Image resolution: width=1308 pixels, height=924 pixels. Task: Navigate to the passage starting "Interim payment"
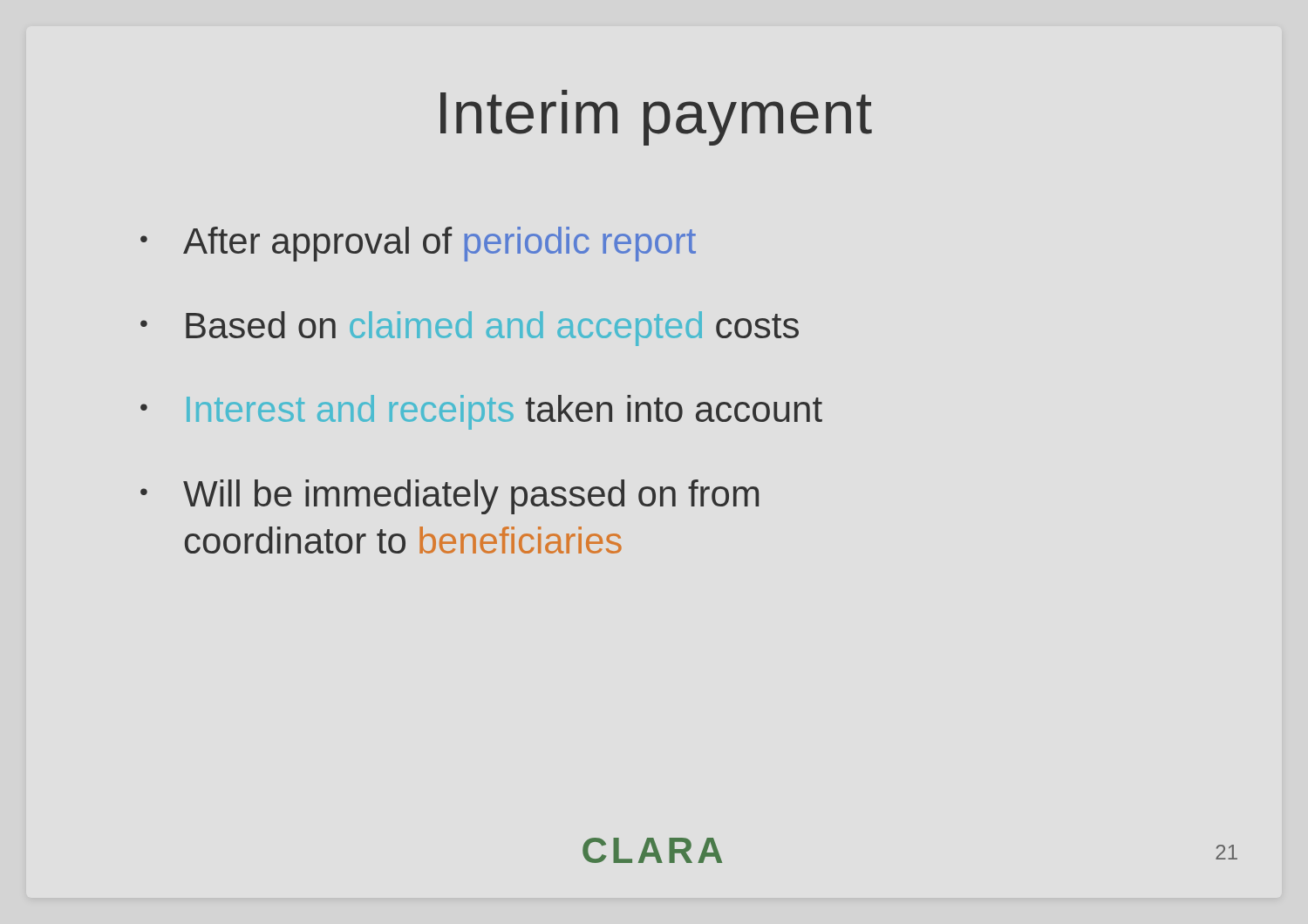click(654, 112)
